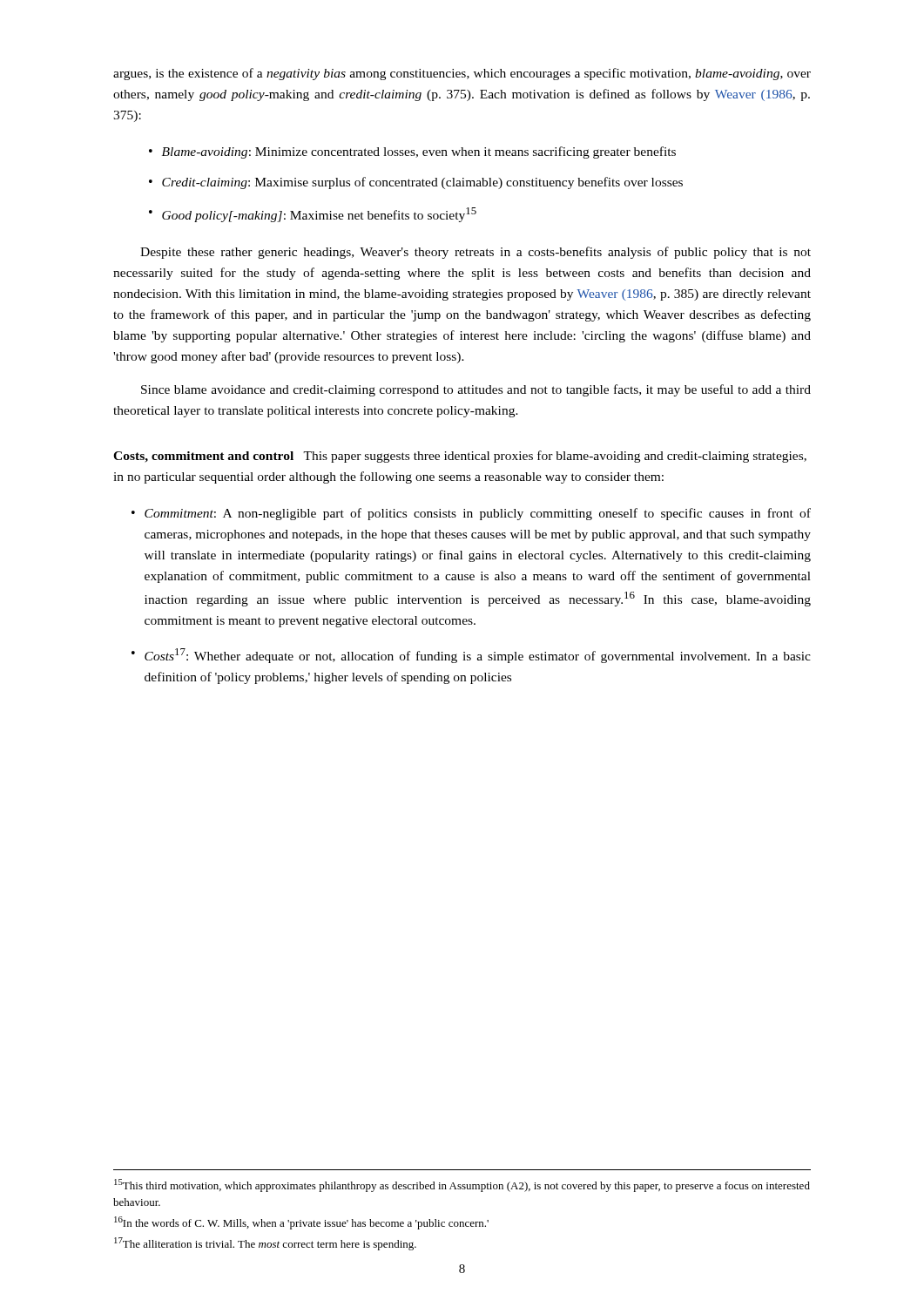Screen dimensions: 1307x924
Task: Click where it says "Costs, commitment and control"
Action: pos(203,455)
